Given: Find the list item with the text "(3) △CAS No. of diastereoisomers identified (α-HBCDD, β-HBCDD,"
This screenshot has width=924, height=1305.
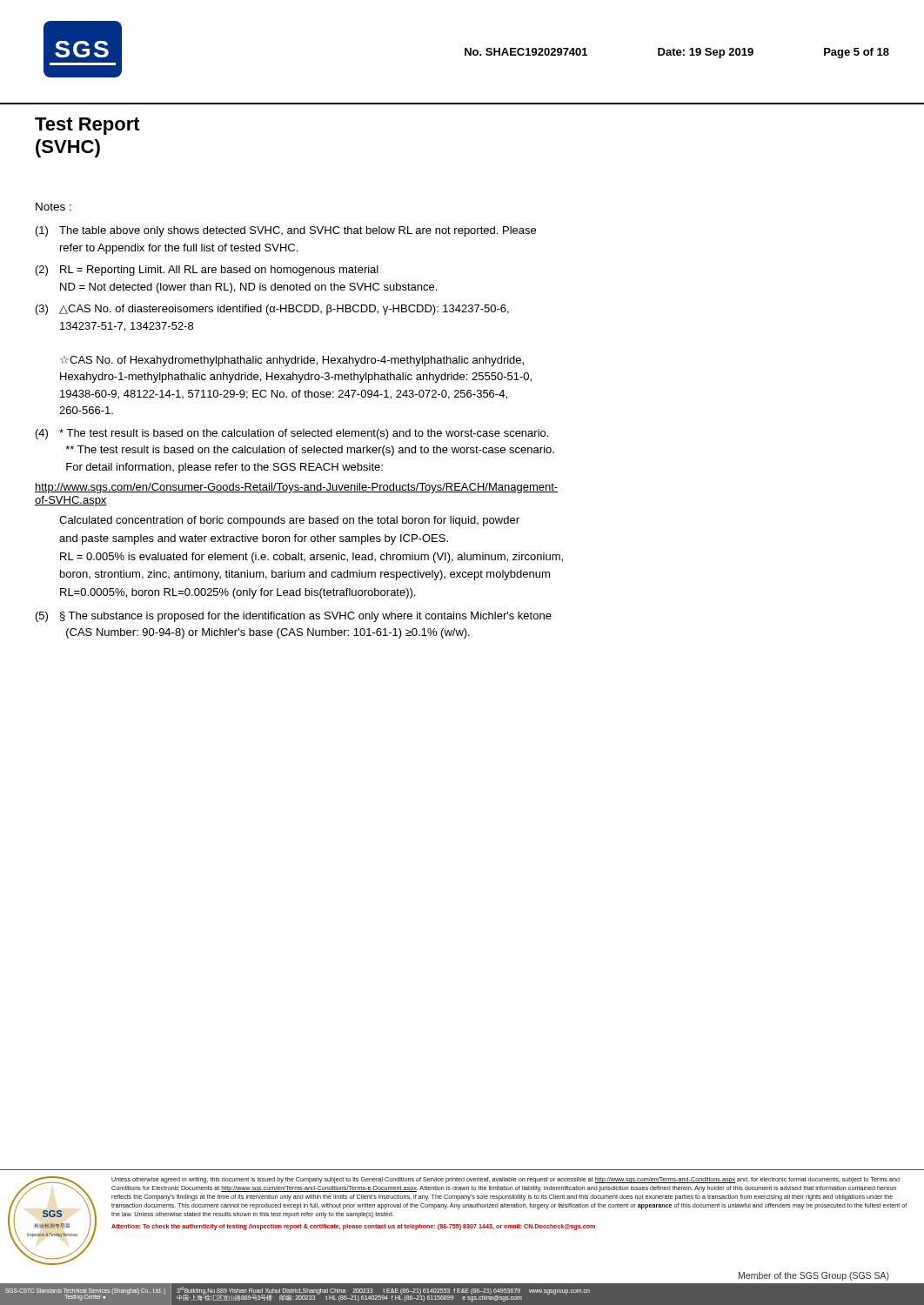Looking at the screenshot, I should tap(462, 360).
